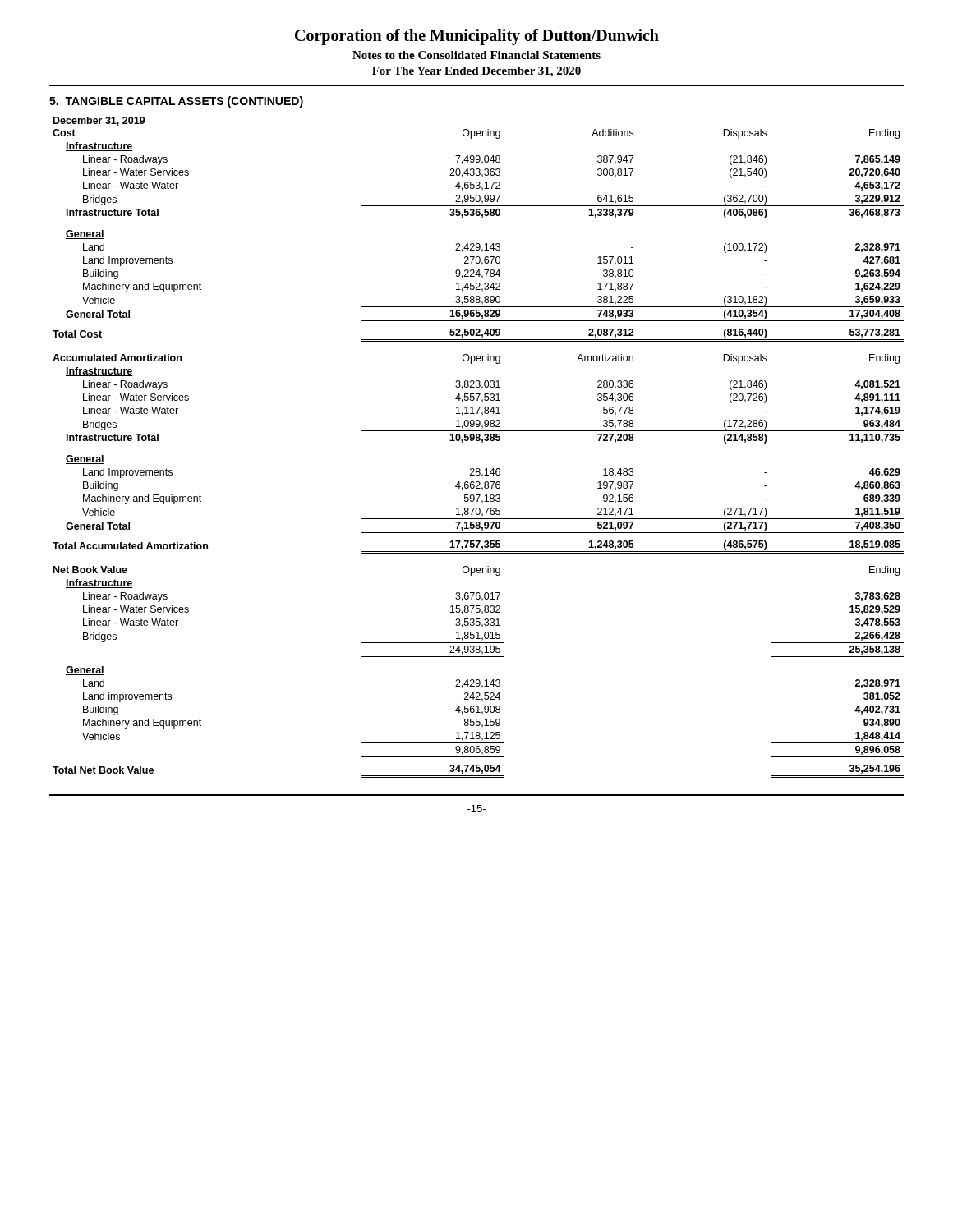The height and width of the screenshot is (1232, 953).
Task: Point to "5. TANGIBLE CAPITAL ASSETS (CONTINUED)"
Action: click(176, 101)
